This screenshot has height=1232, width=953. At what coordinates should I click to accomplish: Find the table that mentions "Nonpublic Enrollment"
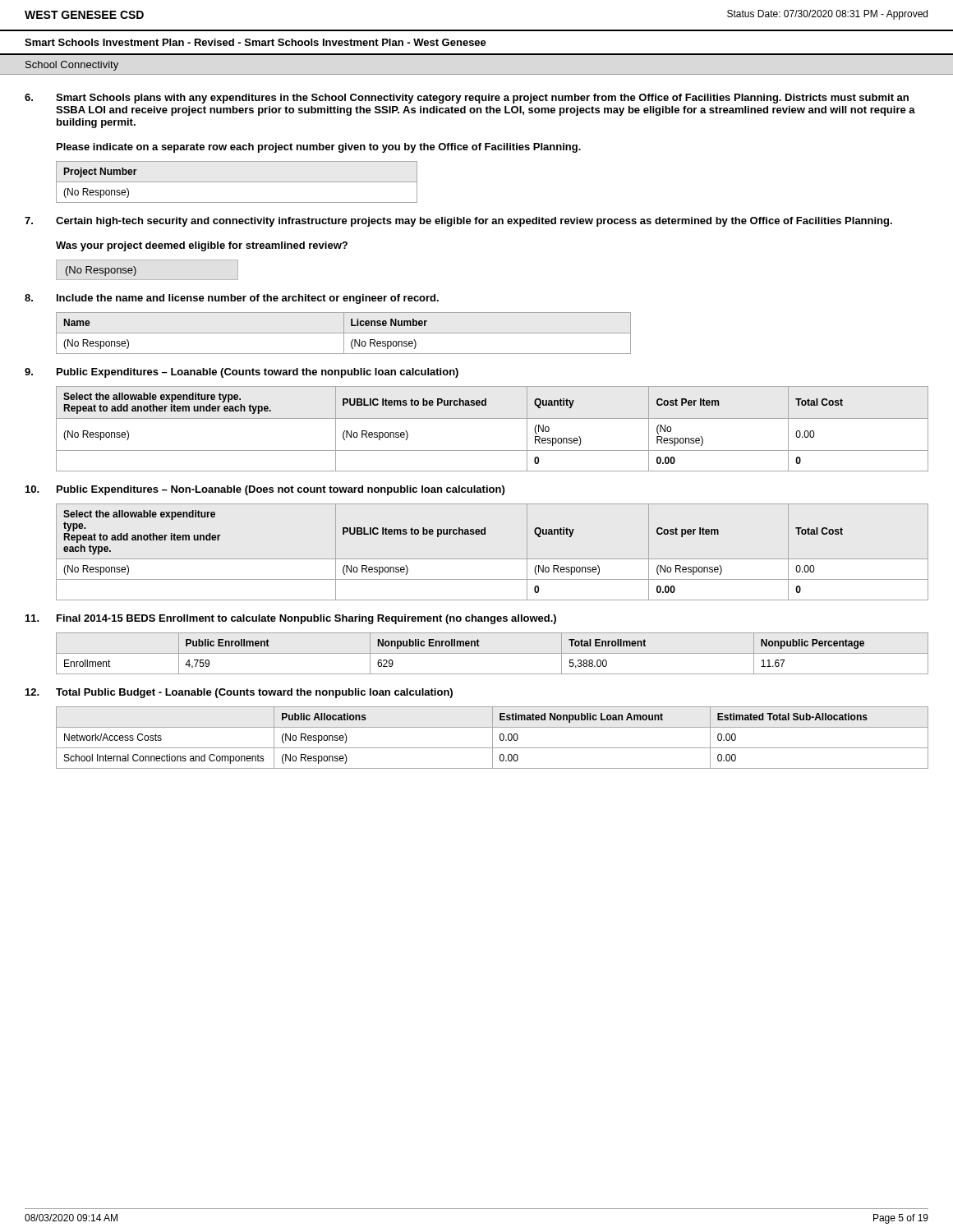tap(492, 653)
